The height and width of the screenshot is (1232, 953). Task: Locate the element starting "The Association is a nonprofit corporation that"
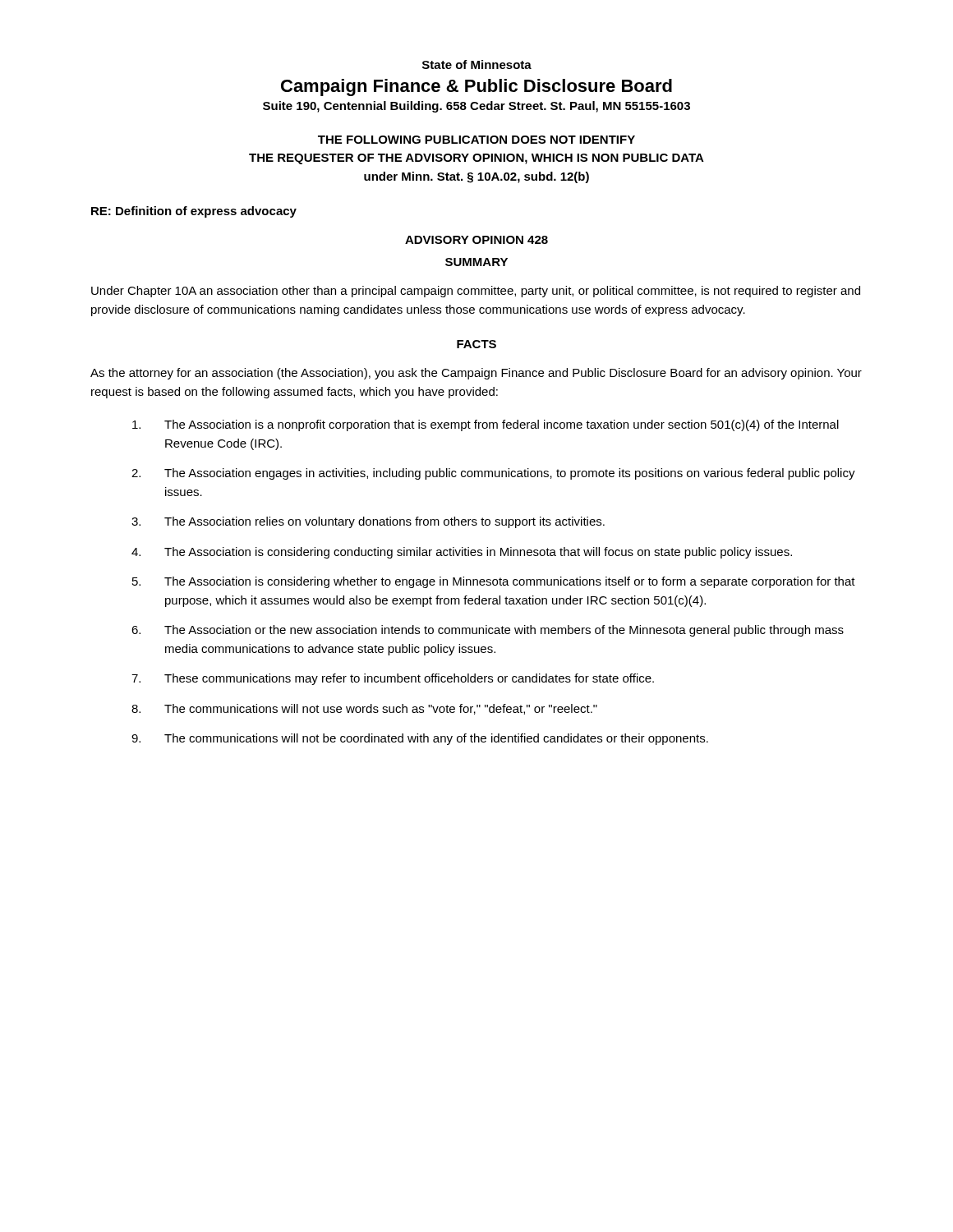click(x=476, y=434)
